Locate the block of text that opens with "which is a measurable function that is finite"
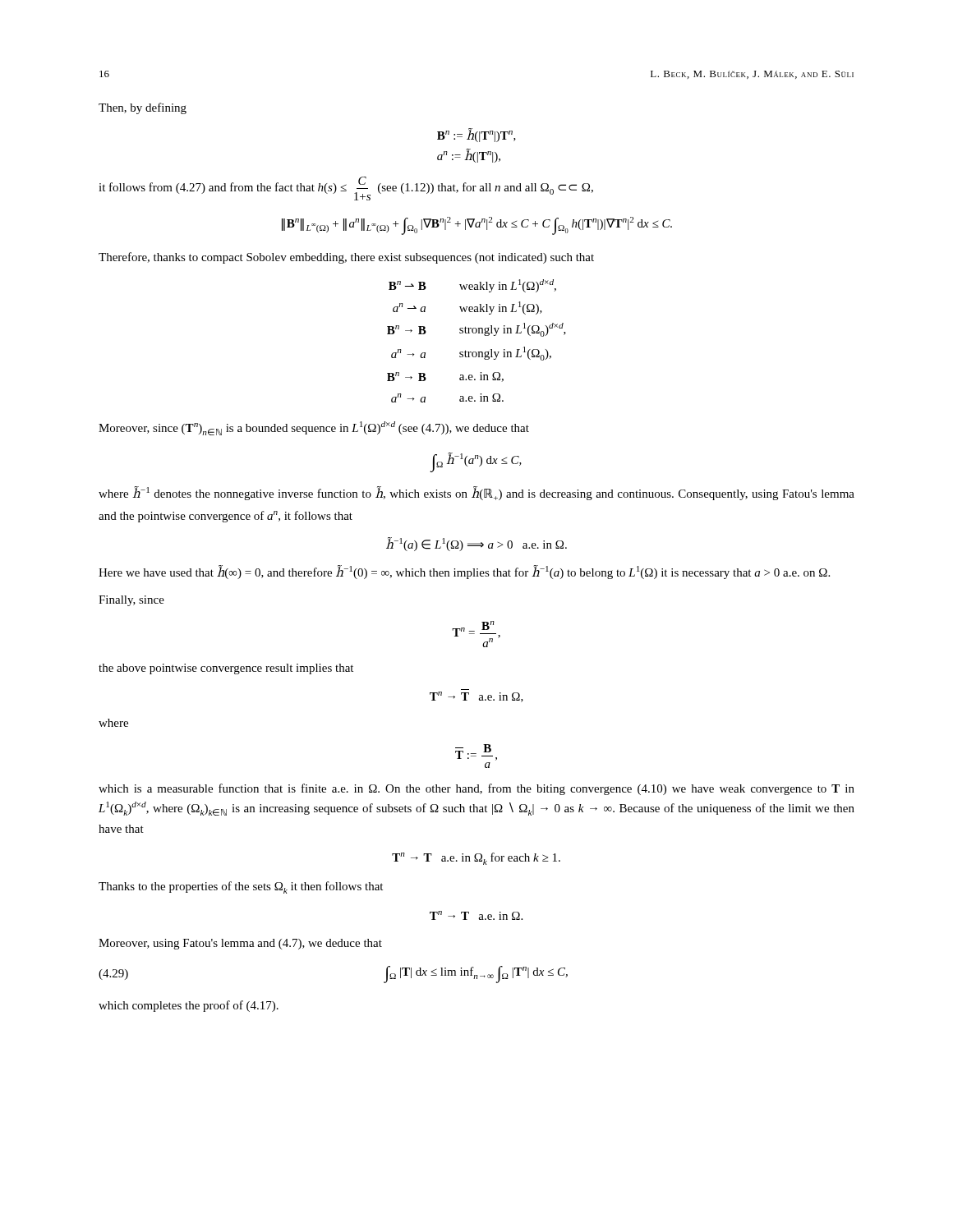This screenshot has height=1232, width=953. [476, 809]
